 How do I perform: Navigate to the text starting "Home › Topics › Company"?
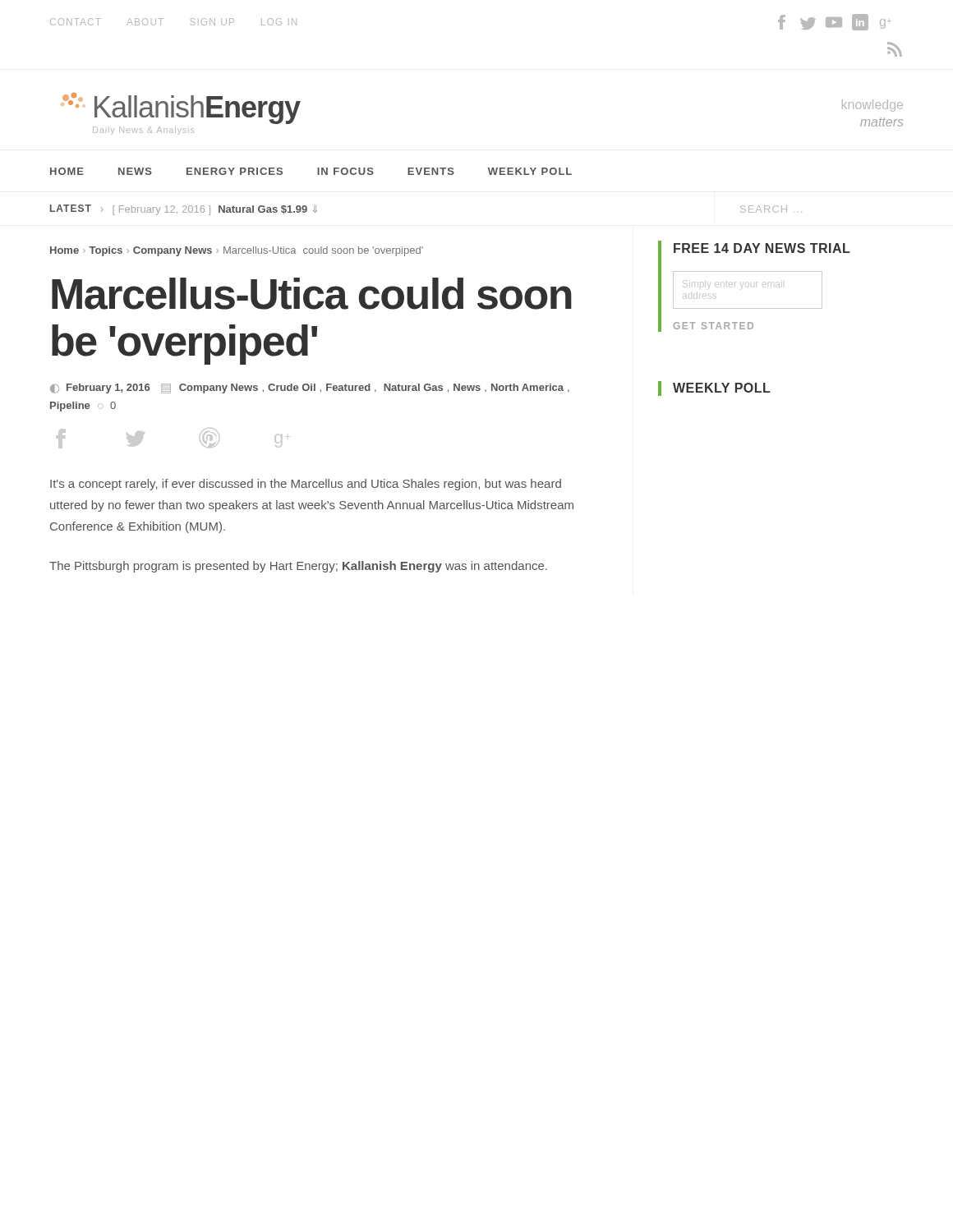236,250
